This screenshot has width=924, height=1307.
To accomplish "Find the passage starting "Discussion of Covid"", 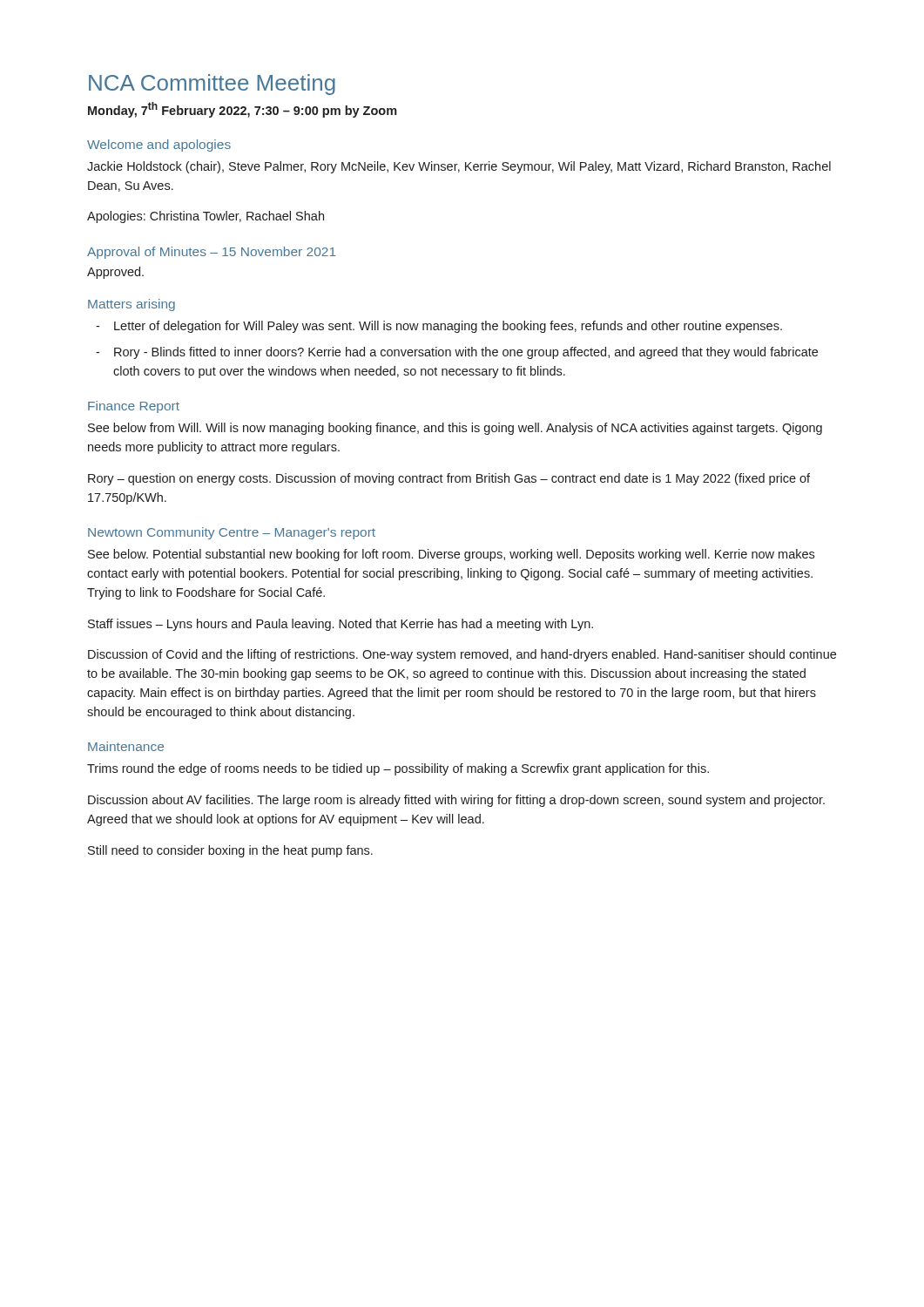I will point(462,684).
